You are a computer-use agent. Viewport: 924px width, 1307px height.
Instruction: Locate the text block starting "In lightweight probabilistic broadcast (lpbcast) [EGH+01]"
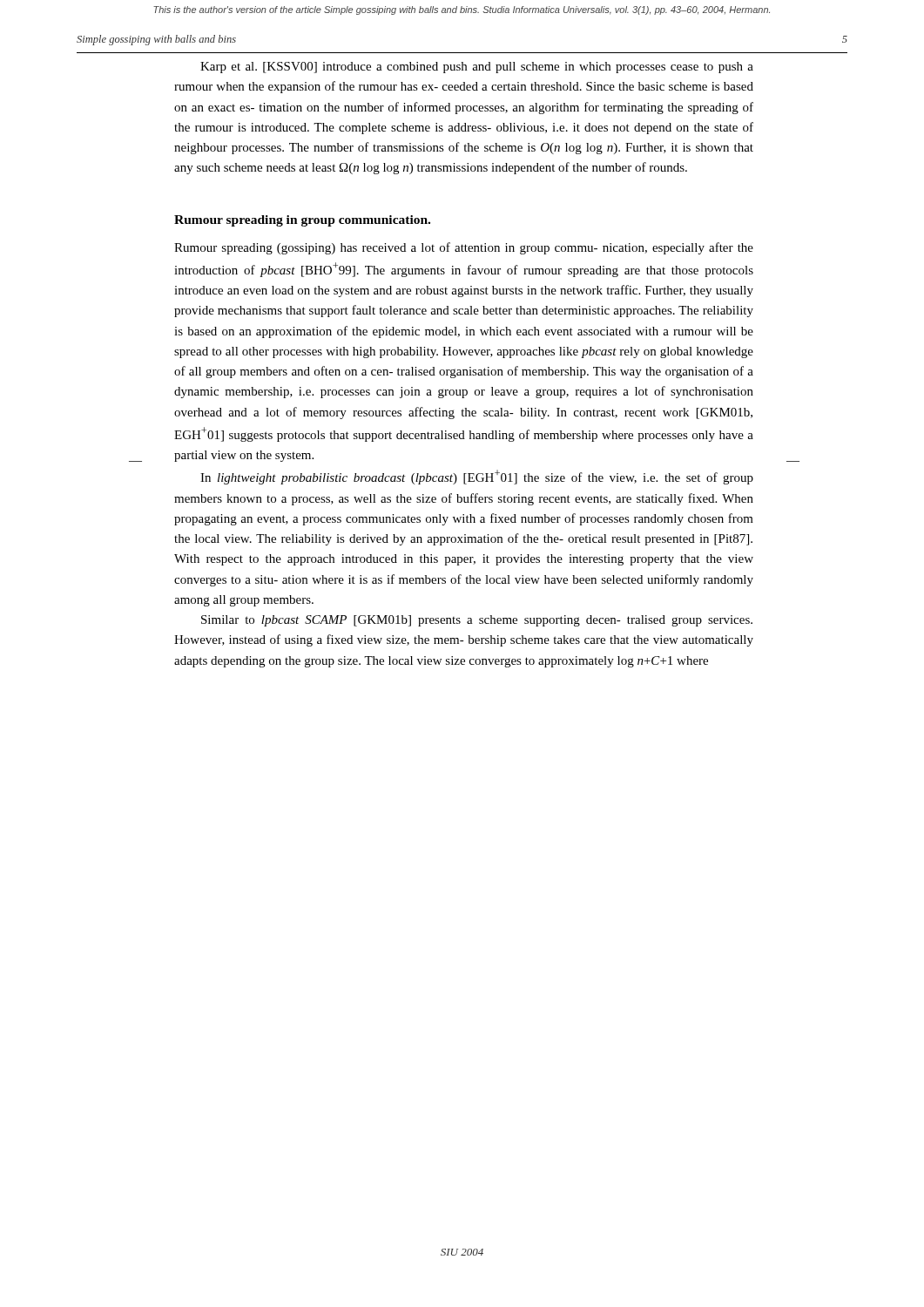point(464,538)
